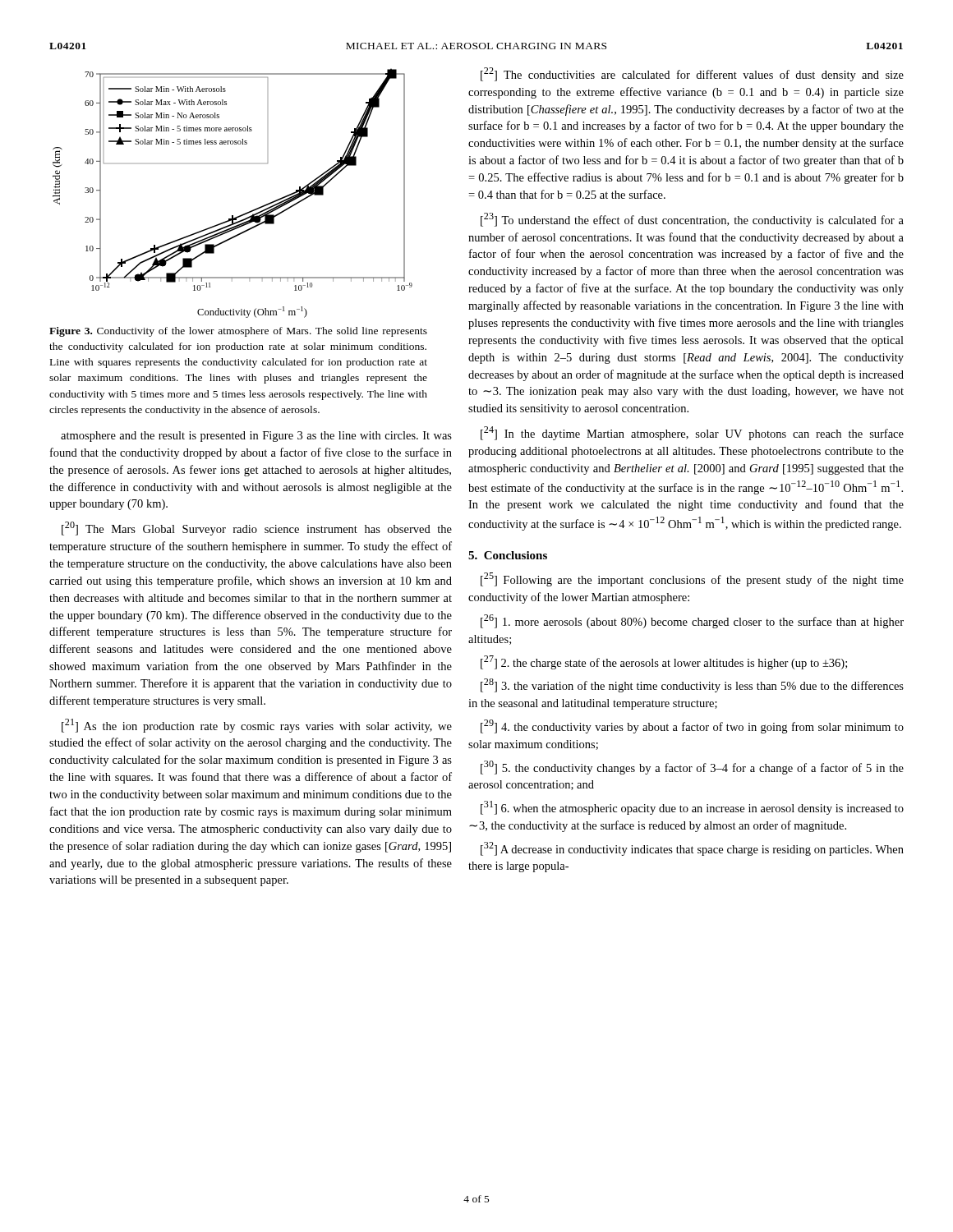Select the text block containing "[22] The conductivities"
Screen dimensions: 1232x953
pos(686,133)
